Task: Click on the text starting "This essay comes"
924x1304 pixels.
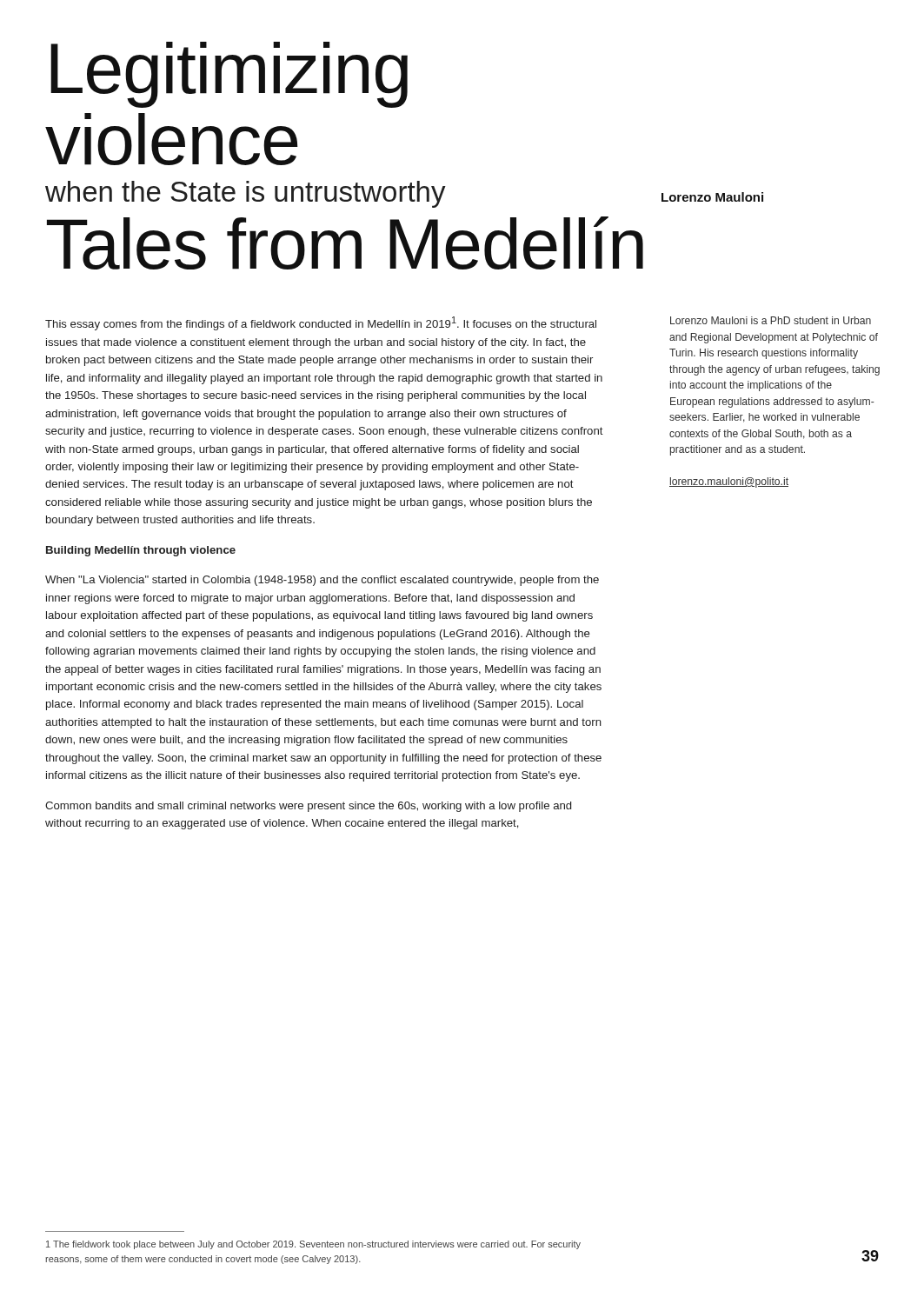Action: (327, 421)
